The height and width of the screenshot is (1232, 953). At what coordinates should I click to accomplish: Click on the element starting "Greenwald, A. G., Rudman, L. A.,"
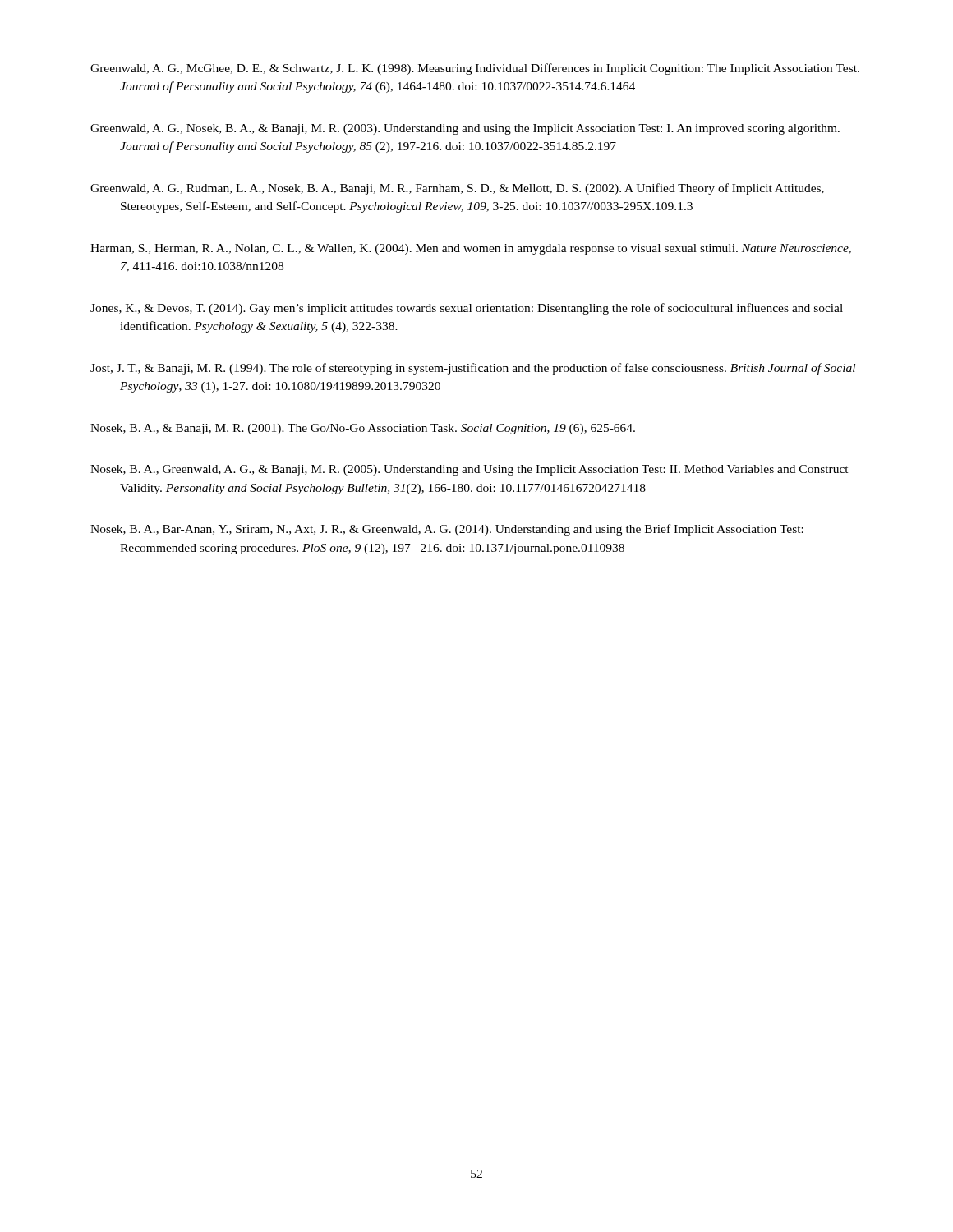(476, 197)
